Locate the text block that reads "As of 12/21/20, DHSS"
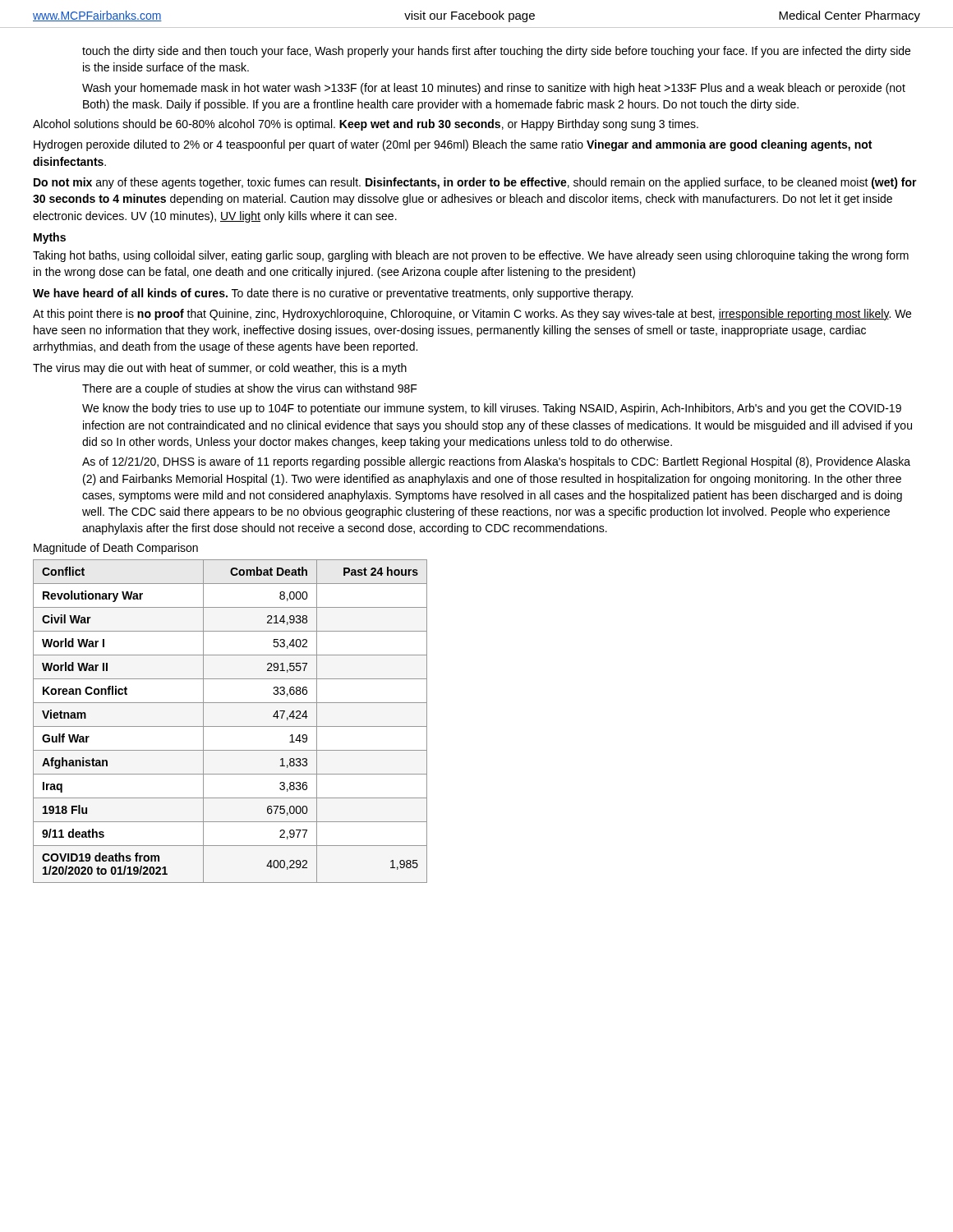Image resolution: width=953 pixels, height=1232 pixels. (501, 495)
